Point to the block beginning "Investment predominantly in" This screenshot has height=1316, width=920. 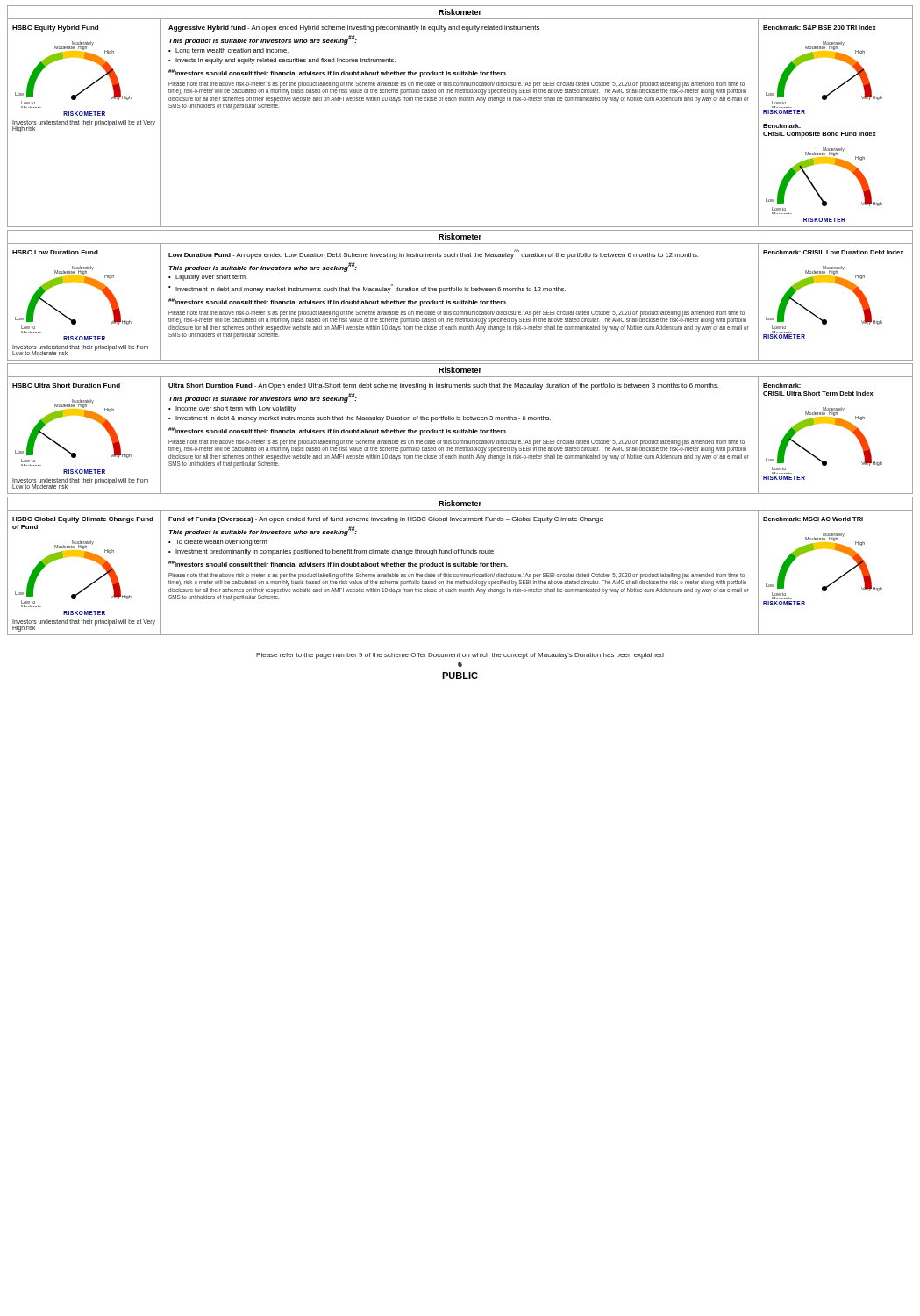(x=335, y=551)
